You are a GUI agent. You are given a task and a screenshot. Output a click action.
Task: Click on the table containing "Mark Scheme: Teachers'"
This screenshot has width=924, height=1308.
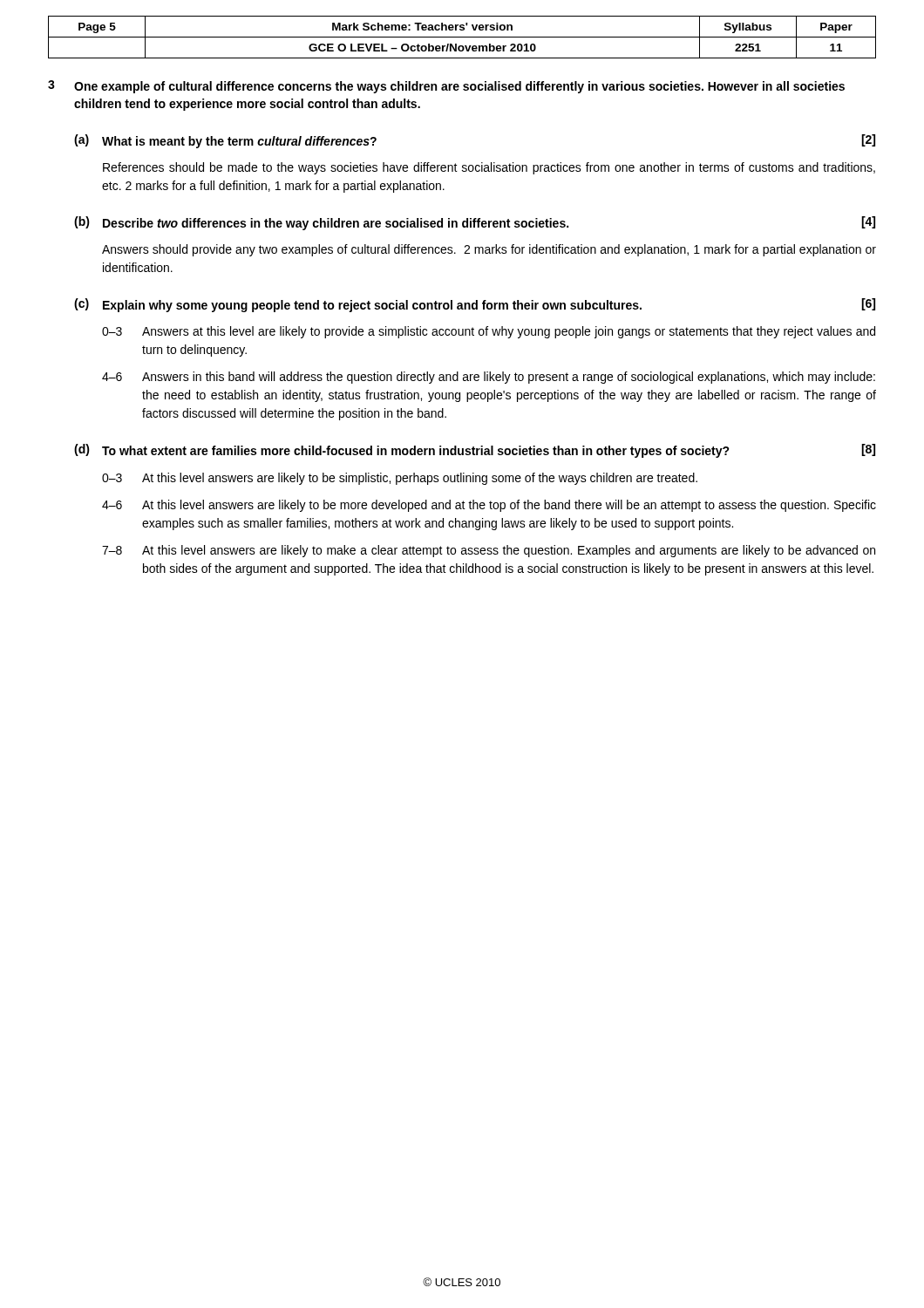pos(462,37)
